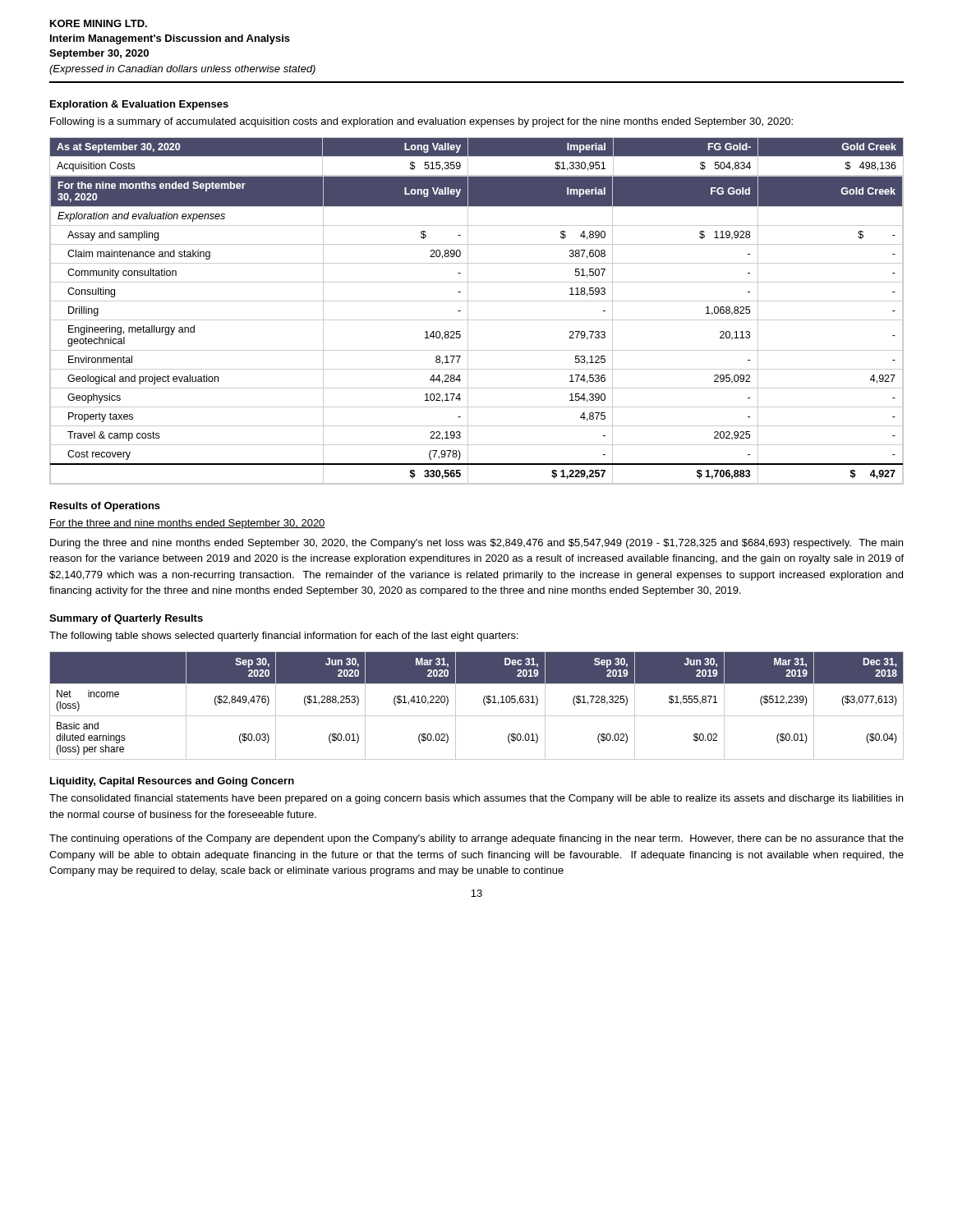Find the text block starting "For the three and nine"
The height and width of the screenshot is (1232, 953).
187,523
